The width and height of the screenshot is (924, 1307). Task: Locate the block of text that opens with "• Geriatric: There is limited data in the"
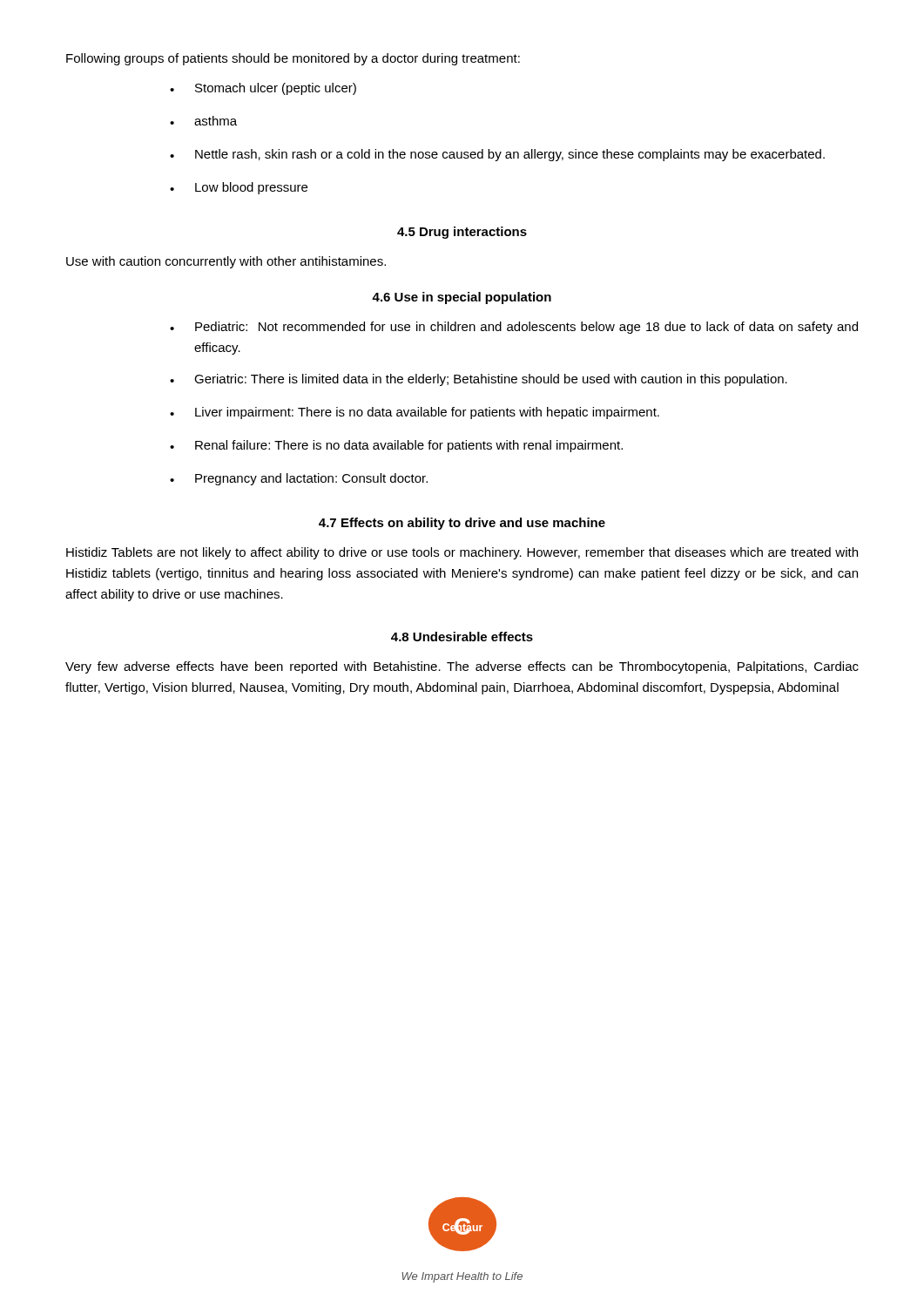click(514, 380)
